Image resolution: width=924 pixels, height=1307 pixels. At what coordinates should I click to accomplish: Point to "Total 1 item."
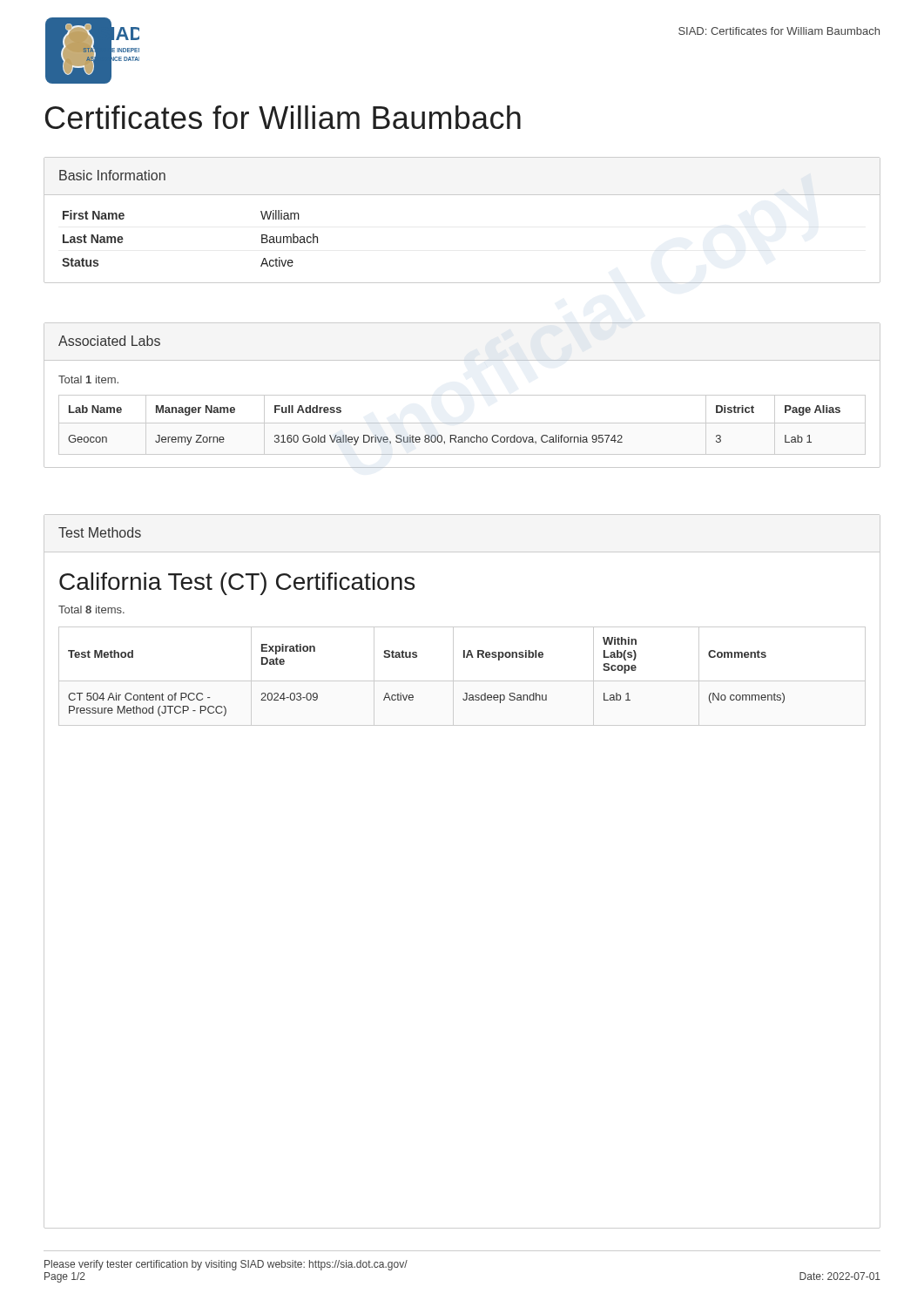(x=89, y=379)
